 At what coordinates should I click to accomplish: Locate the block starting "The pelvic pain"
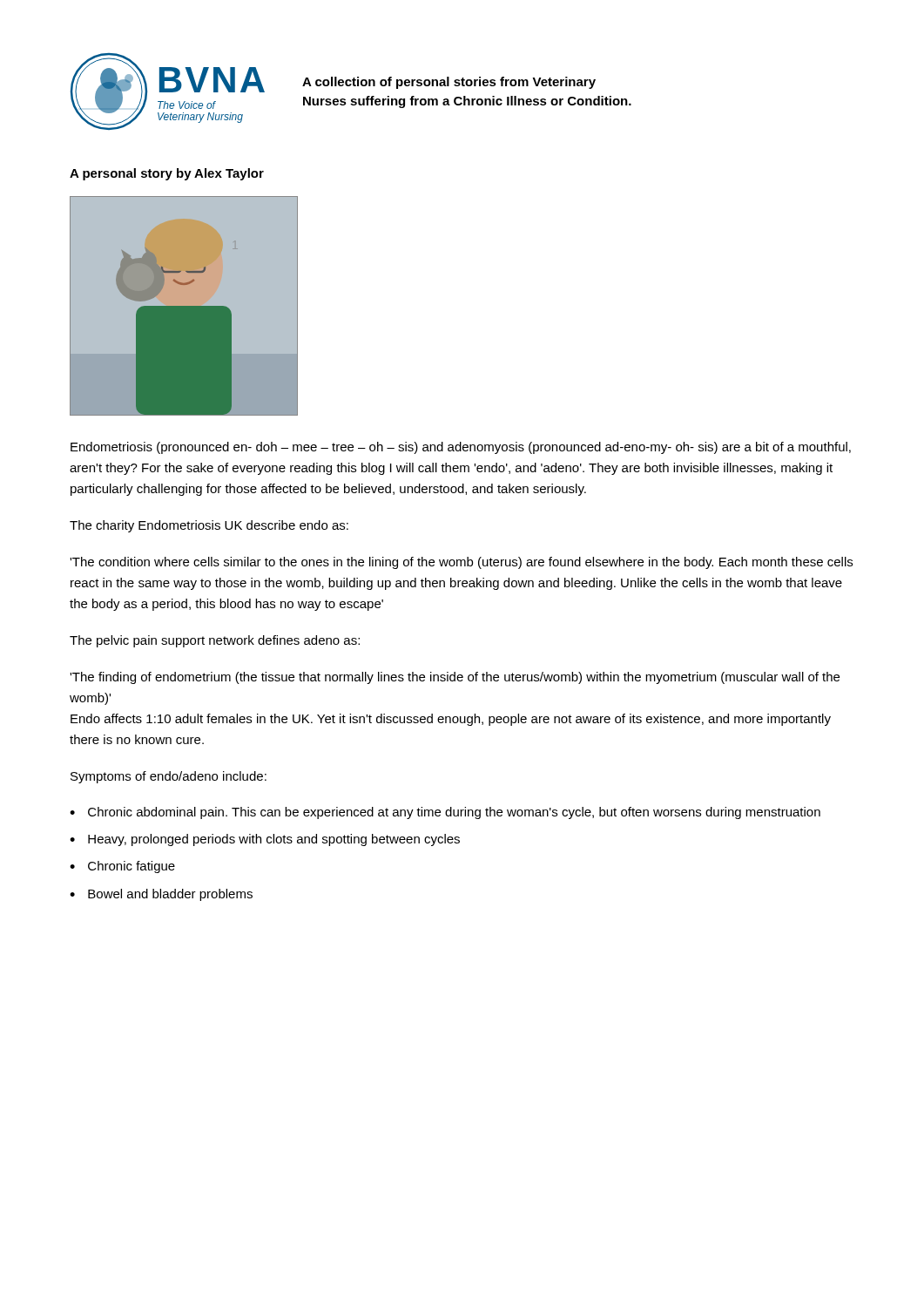pyautogui.click(x=215, y=640)
